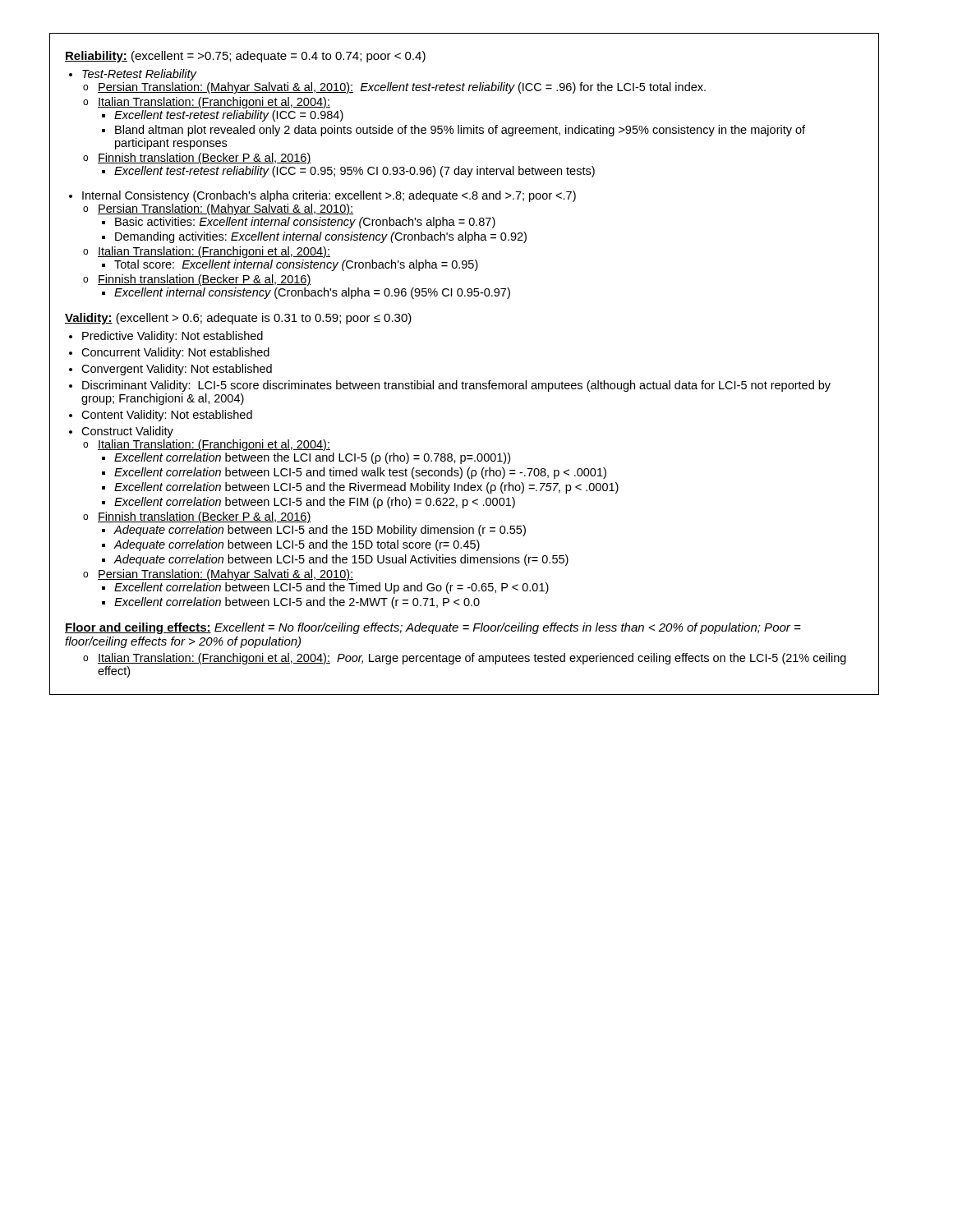Find the list item with the text "Excellent correlation between the LCI and LCI-5"

pos(313,458)
